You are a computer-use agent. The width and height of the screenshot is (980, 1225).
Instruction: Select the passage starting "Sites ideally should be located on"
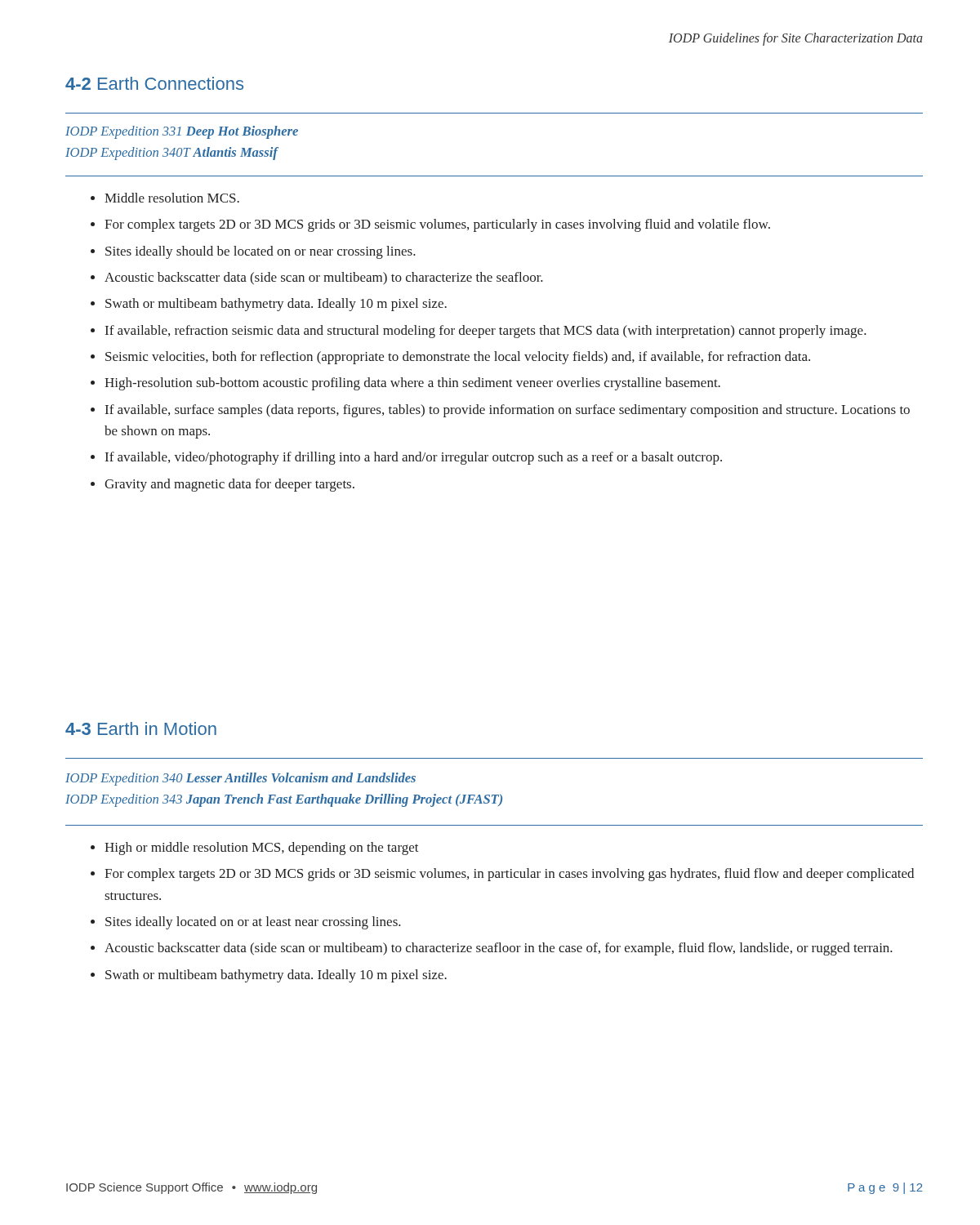260,251
